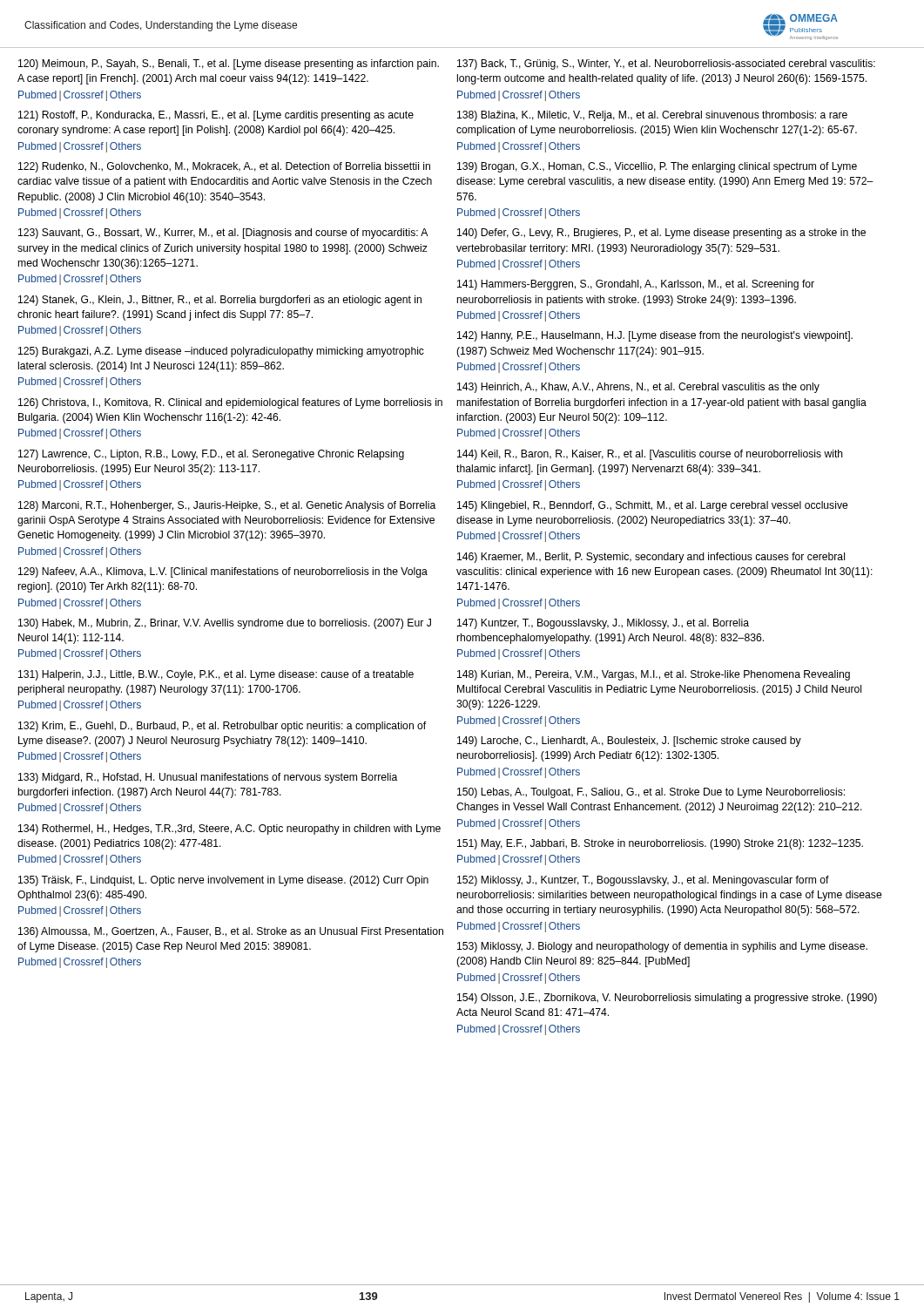The height and width of the screenshot is (1307, 924).
Task: Find the list item with the text "149) Laroche, C., Lienhardt, A., Boulesteix, J. [Ischemic"
Action: coord(670,757)
